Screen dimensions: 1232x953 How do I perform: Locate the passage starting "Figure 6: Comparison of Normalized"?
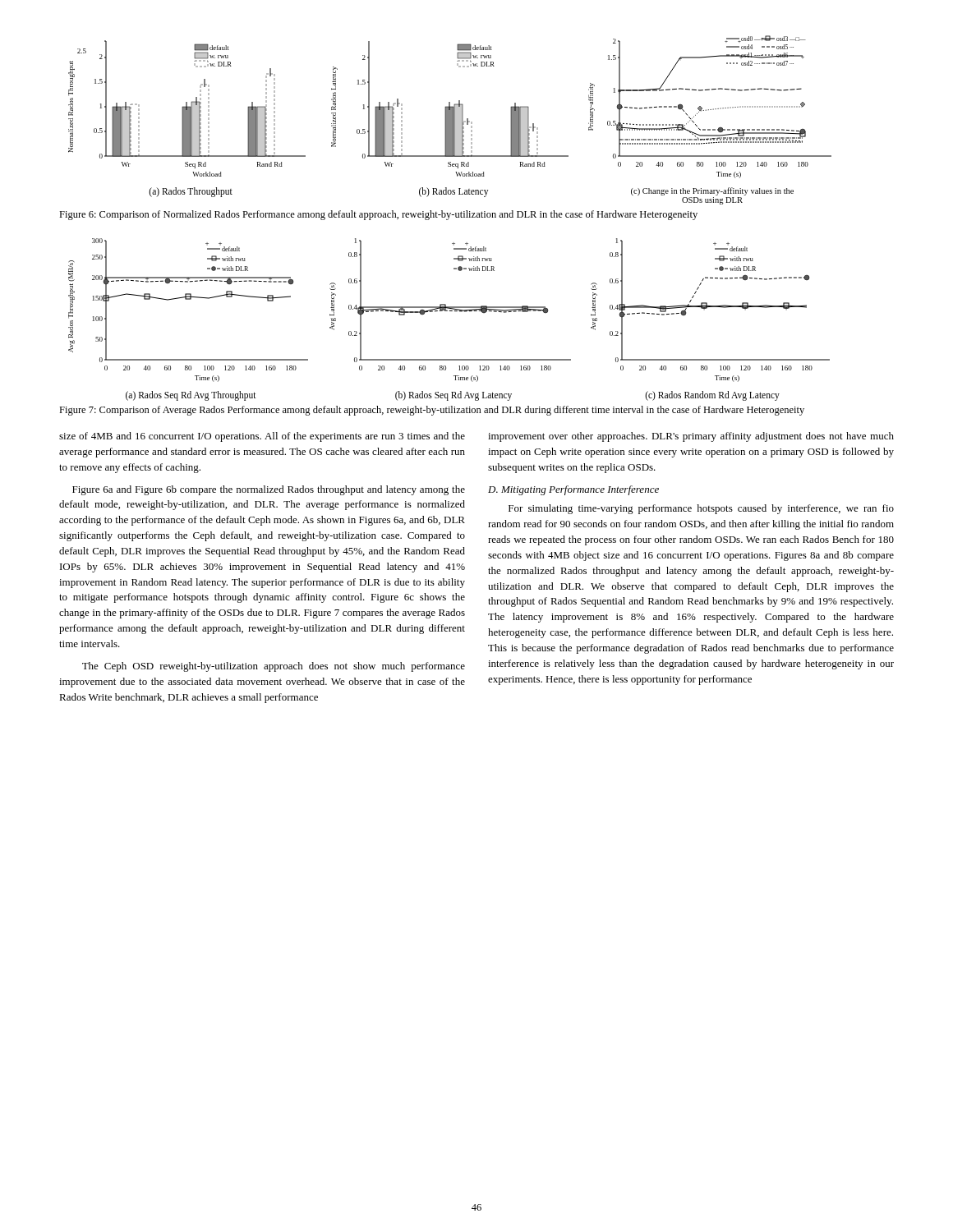pyautogui.click(x=378, y=214)
